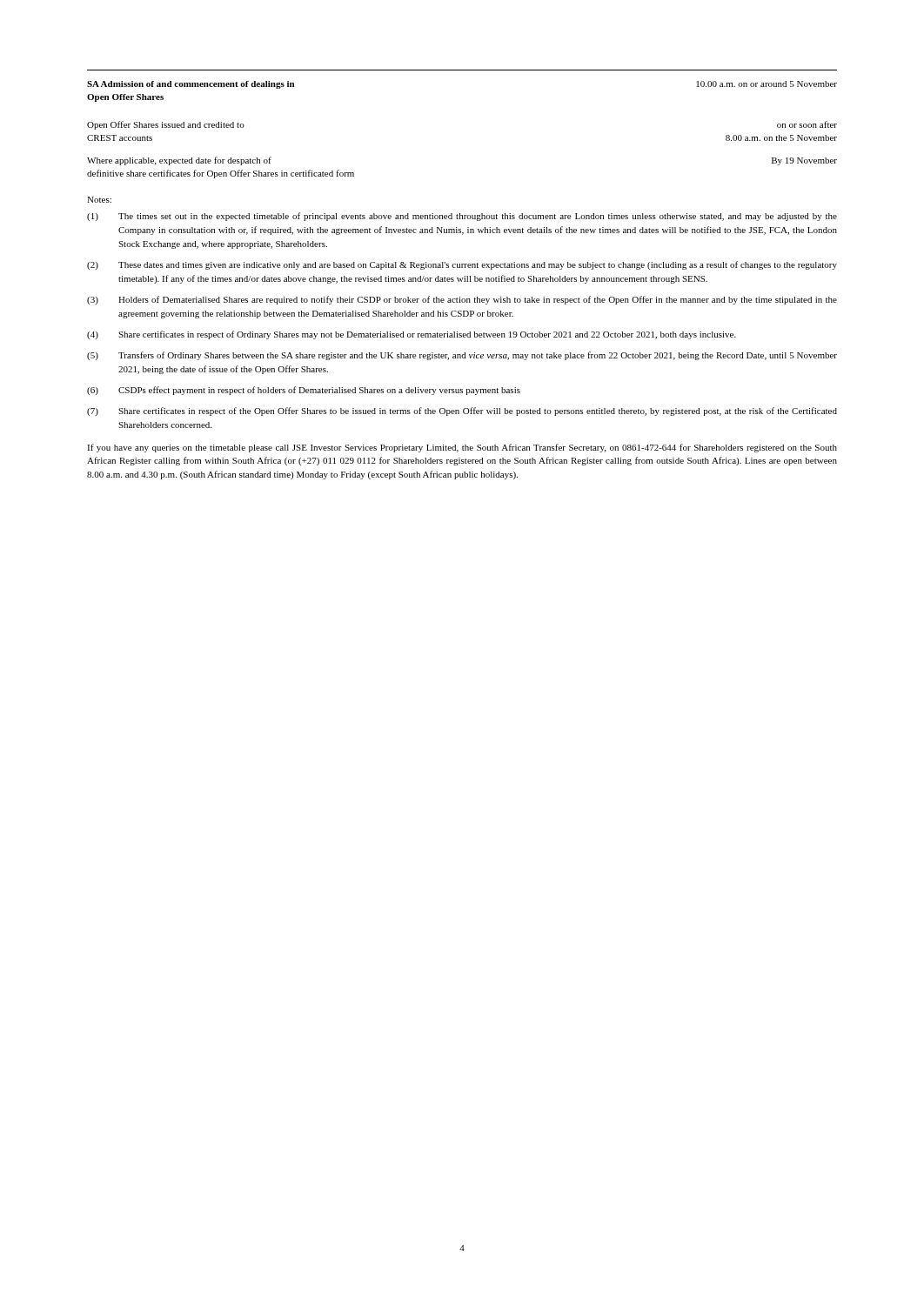Find the block on this page that starts "(4) Share certificates in"

(462, 335)
